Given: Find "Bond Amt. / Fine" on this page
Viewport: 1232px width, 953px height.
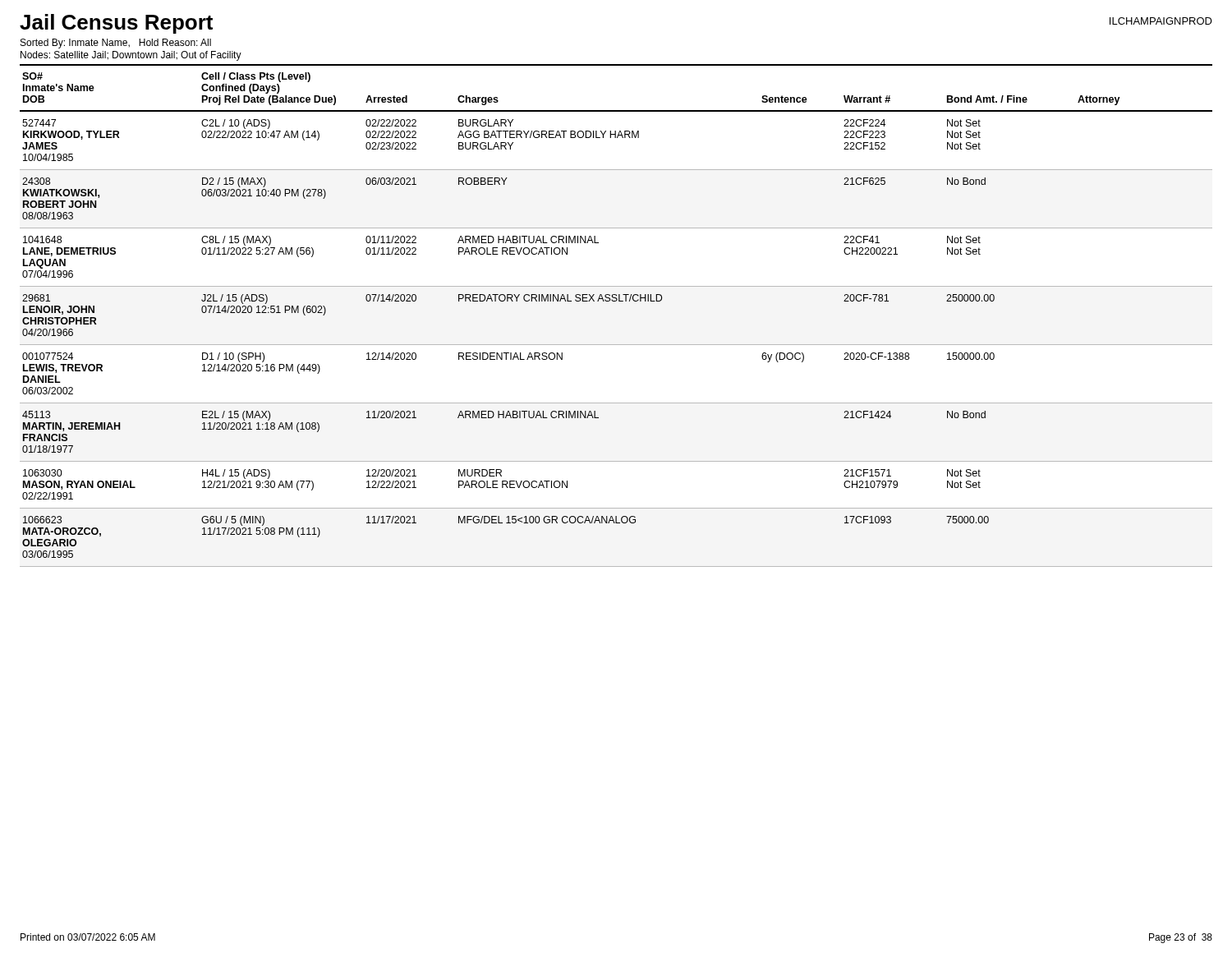Looking at the screenshot, I should coord(987,99).
